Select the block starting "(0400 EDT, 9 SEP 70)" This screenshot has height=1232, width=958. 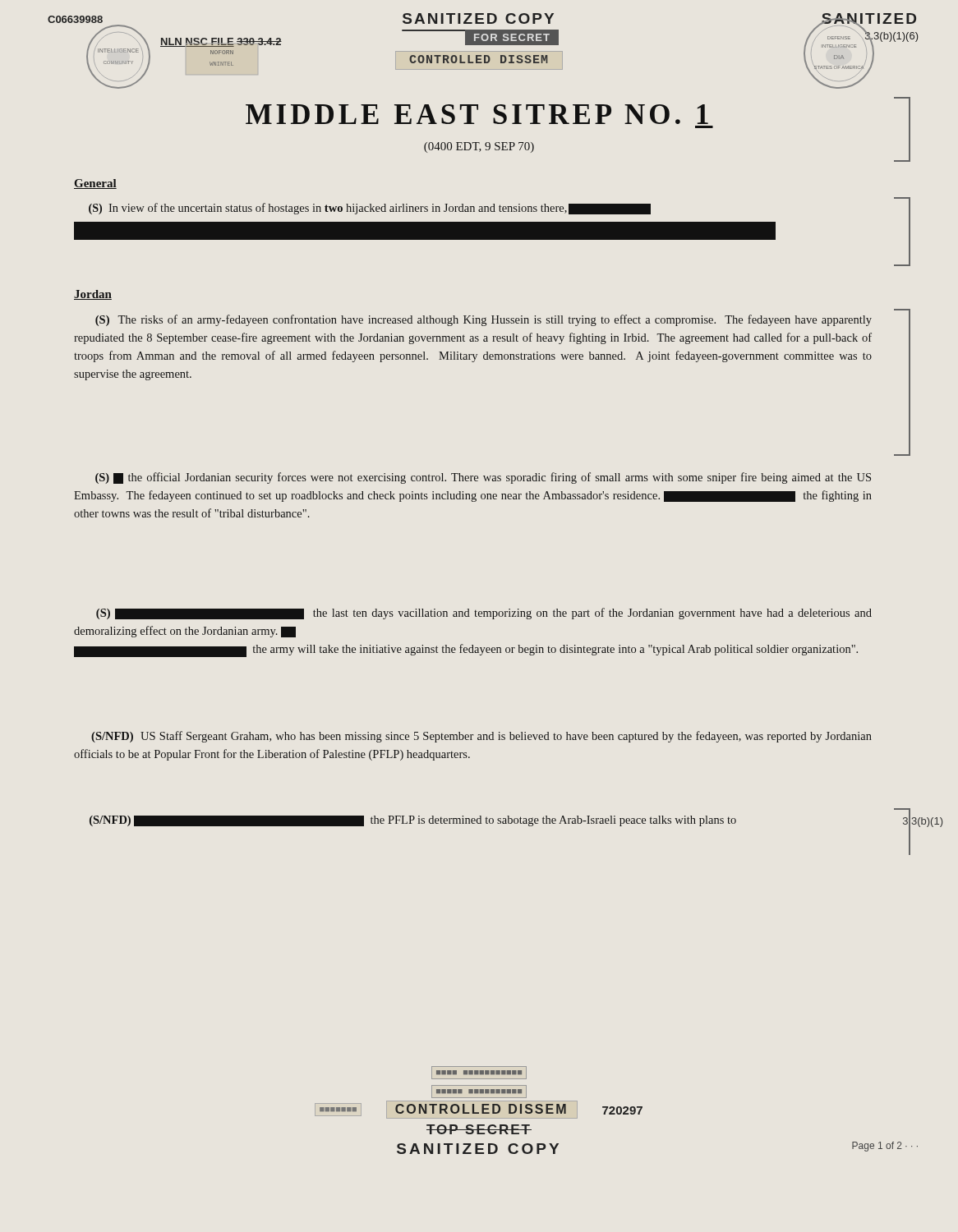pyautogui.click(x=479, y=146)
